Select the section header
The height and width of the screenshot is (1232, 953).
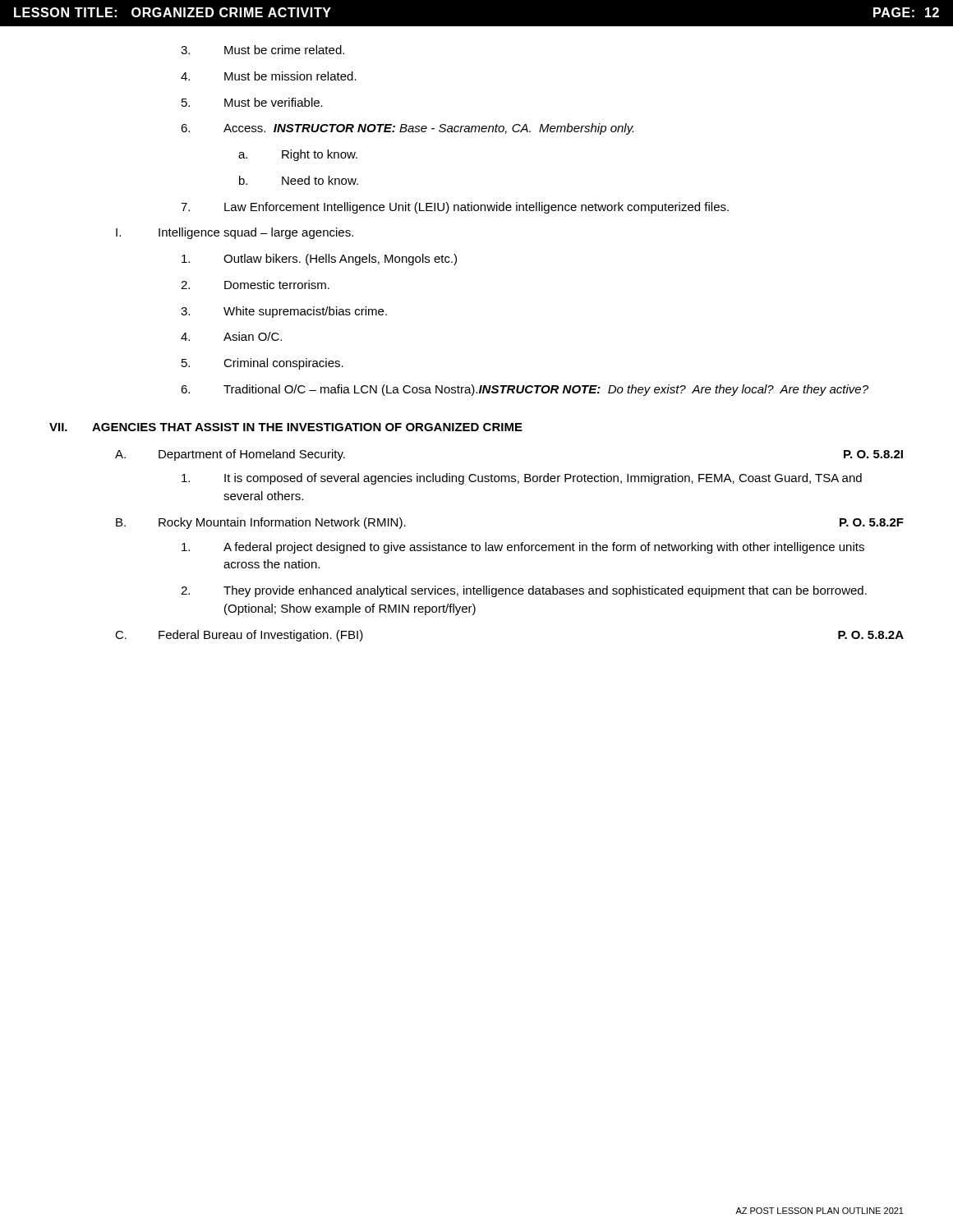pyautogui.click(x=286, y=426)
